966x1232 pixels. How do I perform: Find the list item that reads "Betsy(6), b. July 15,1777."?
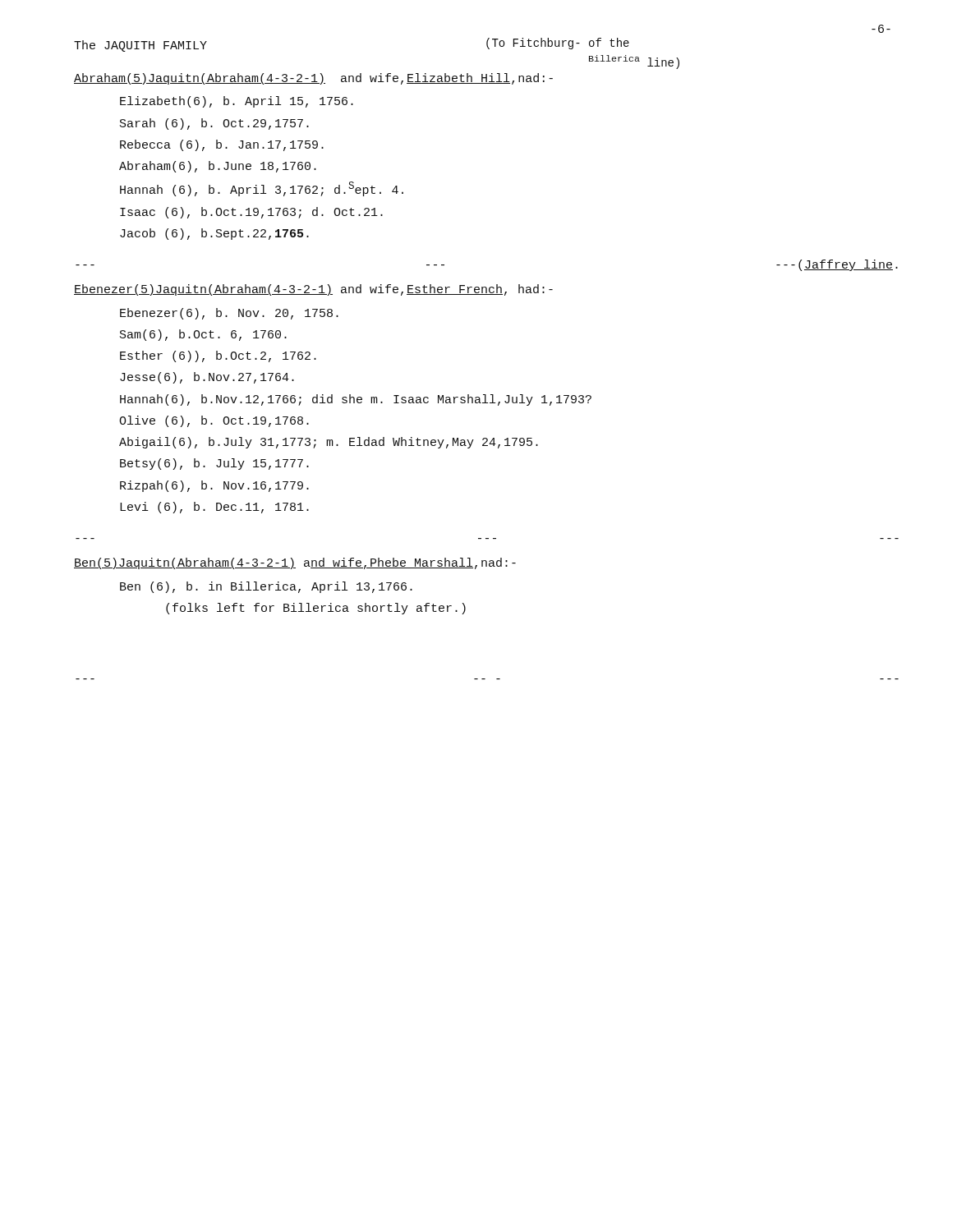(215, 465)
